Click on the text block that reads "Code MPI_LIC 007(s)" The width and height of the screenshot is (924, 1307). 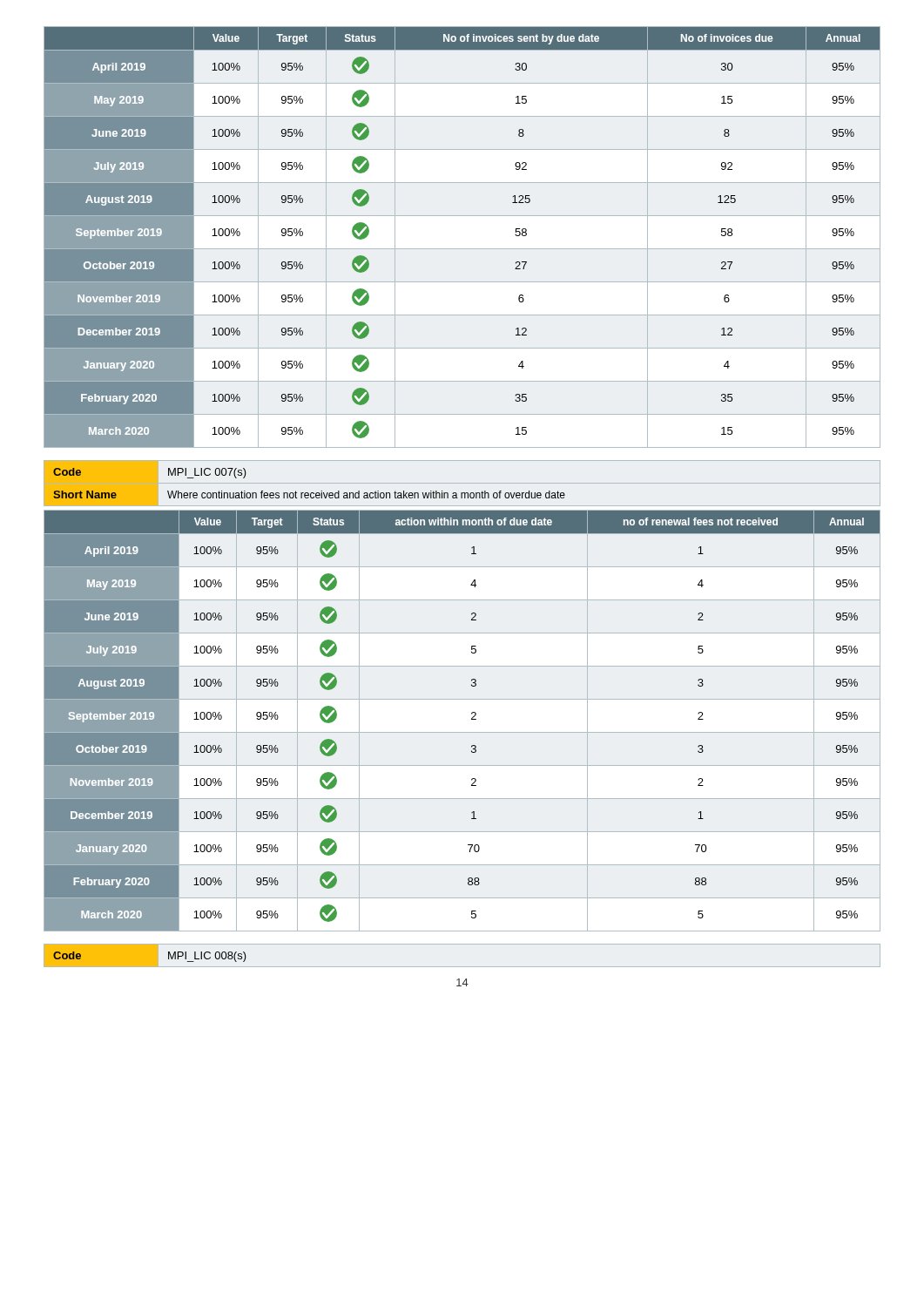click(462, 483)
